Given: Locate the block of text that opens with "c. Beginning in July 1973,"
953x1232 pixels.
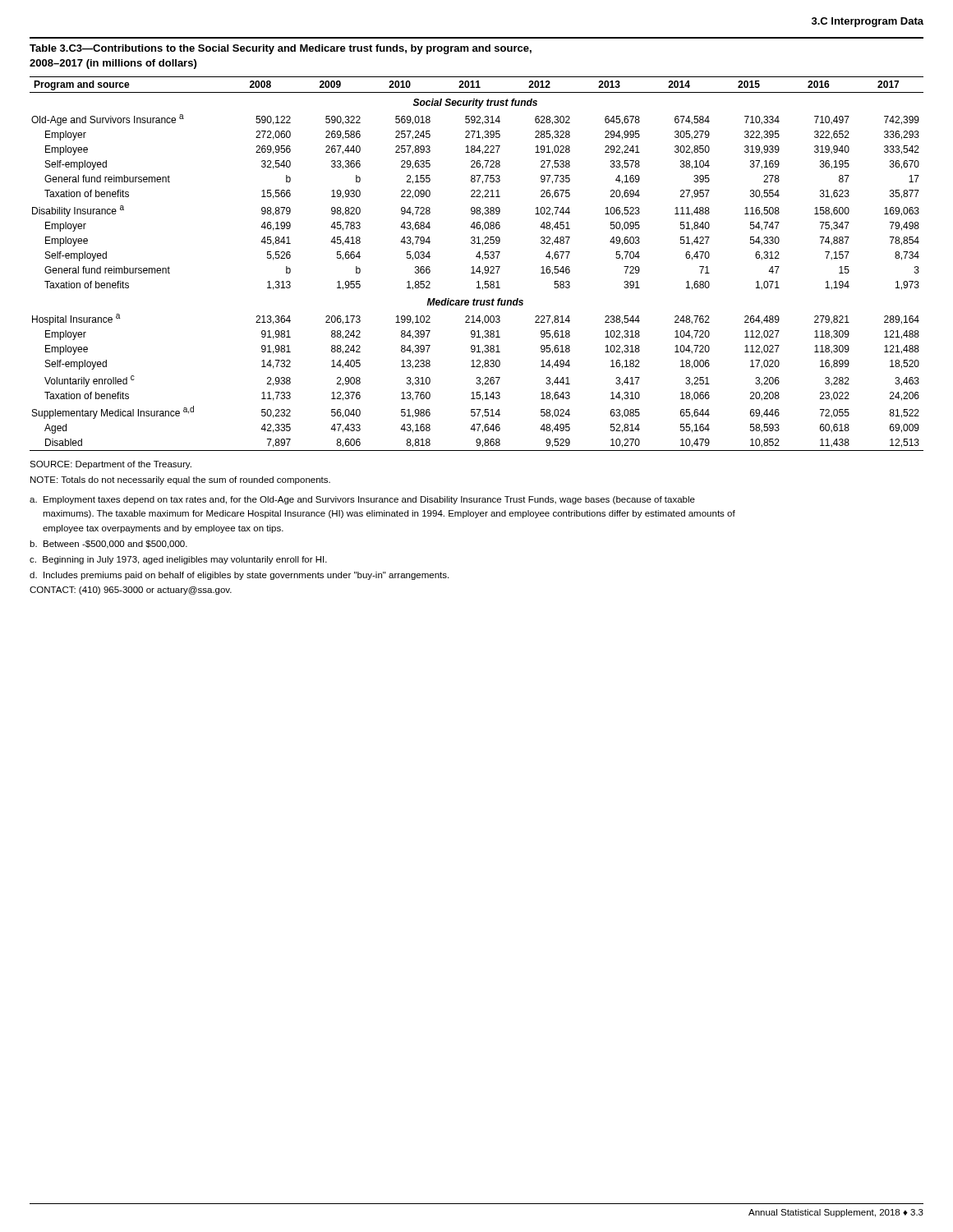Looking at the screenshot, I should point(178,560).
